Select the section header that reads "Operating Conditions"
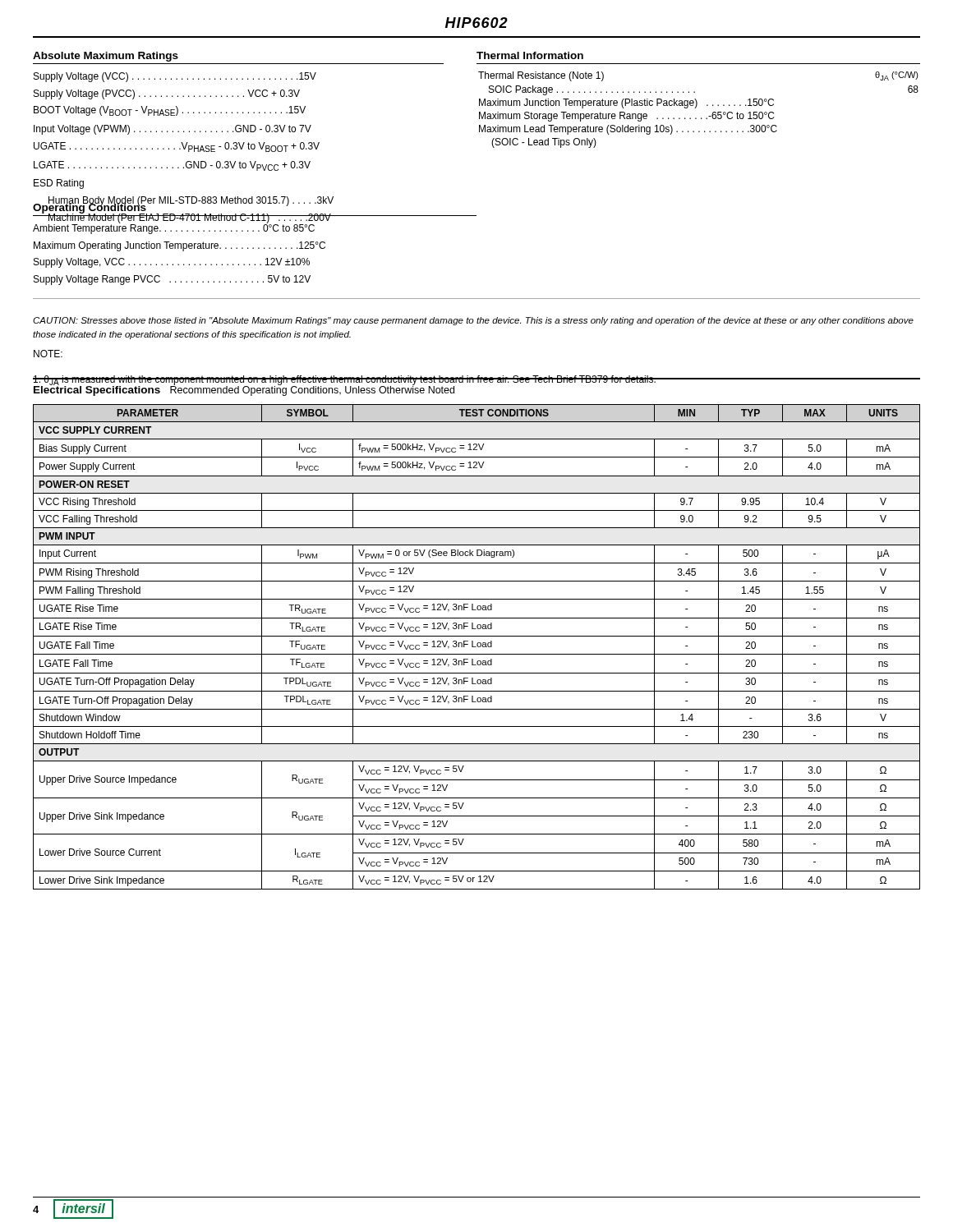Image resolution: width=953 pixels, height=1232 pixels. 90,207
